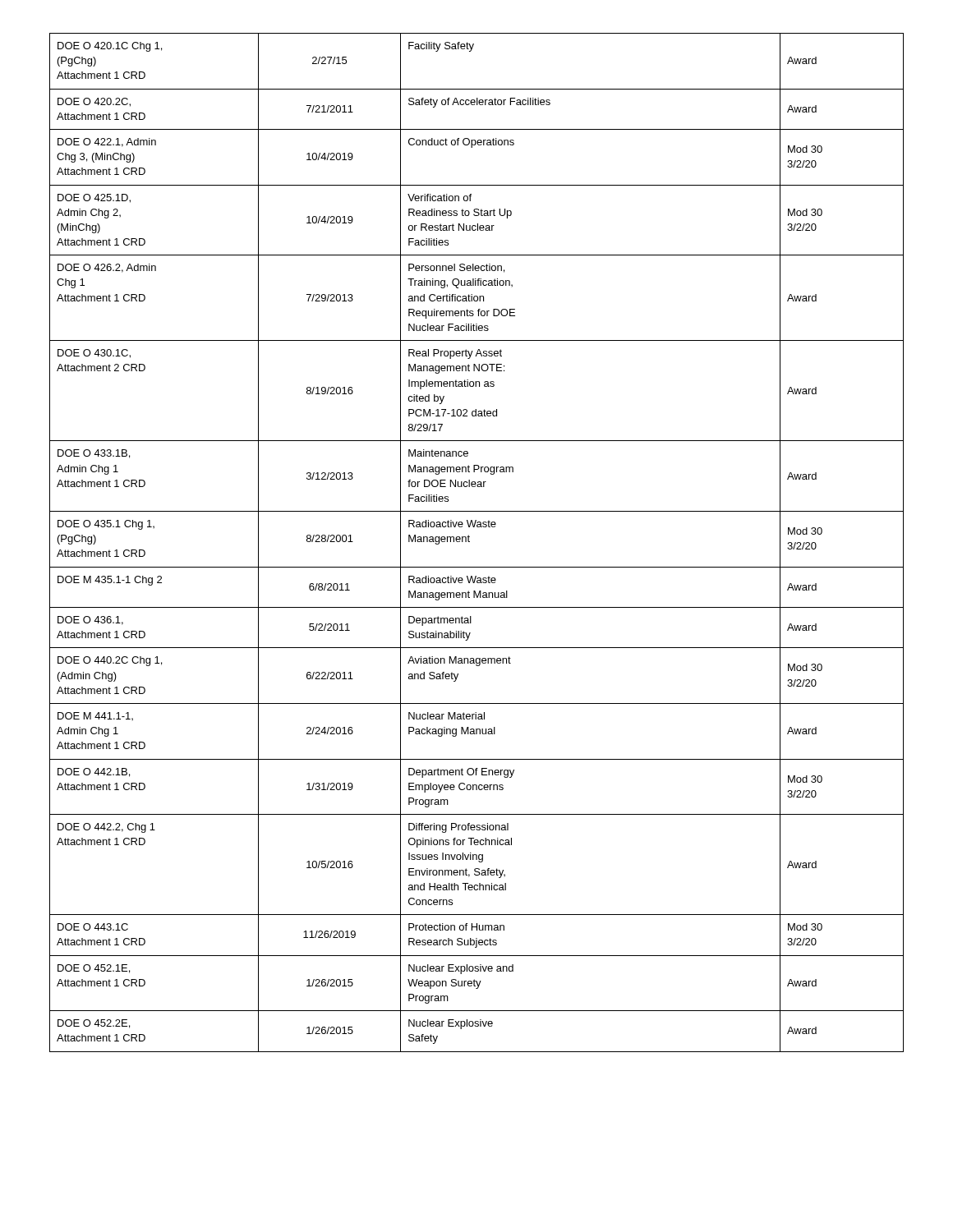Click on the table containing "Mod 30 3/2/20"

(476, 542)
